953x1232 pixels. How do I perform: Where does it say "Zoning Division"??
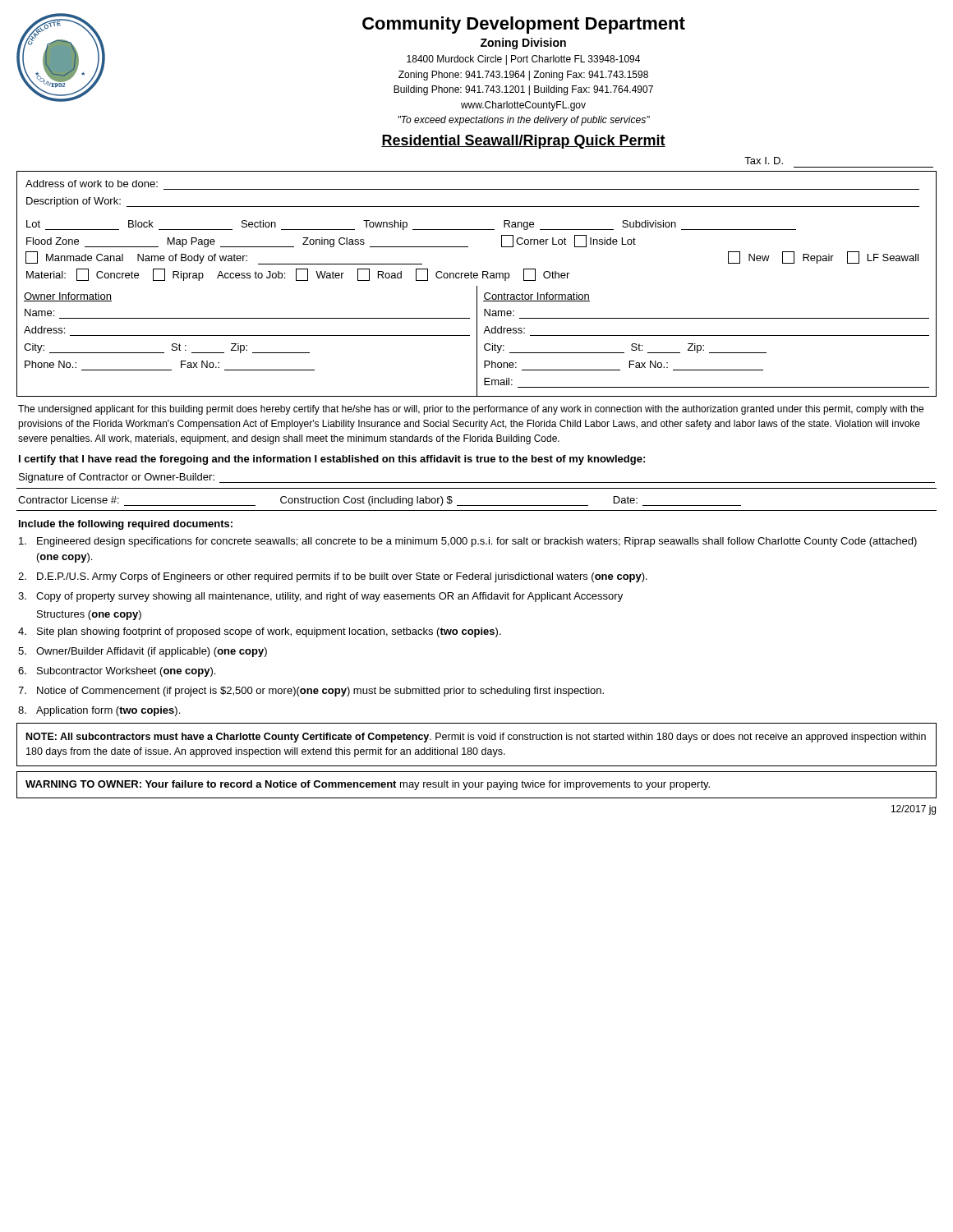point(523,43)
